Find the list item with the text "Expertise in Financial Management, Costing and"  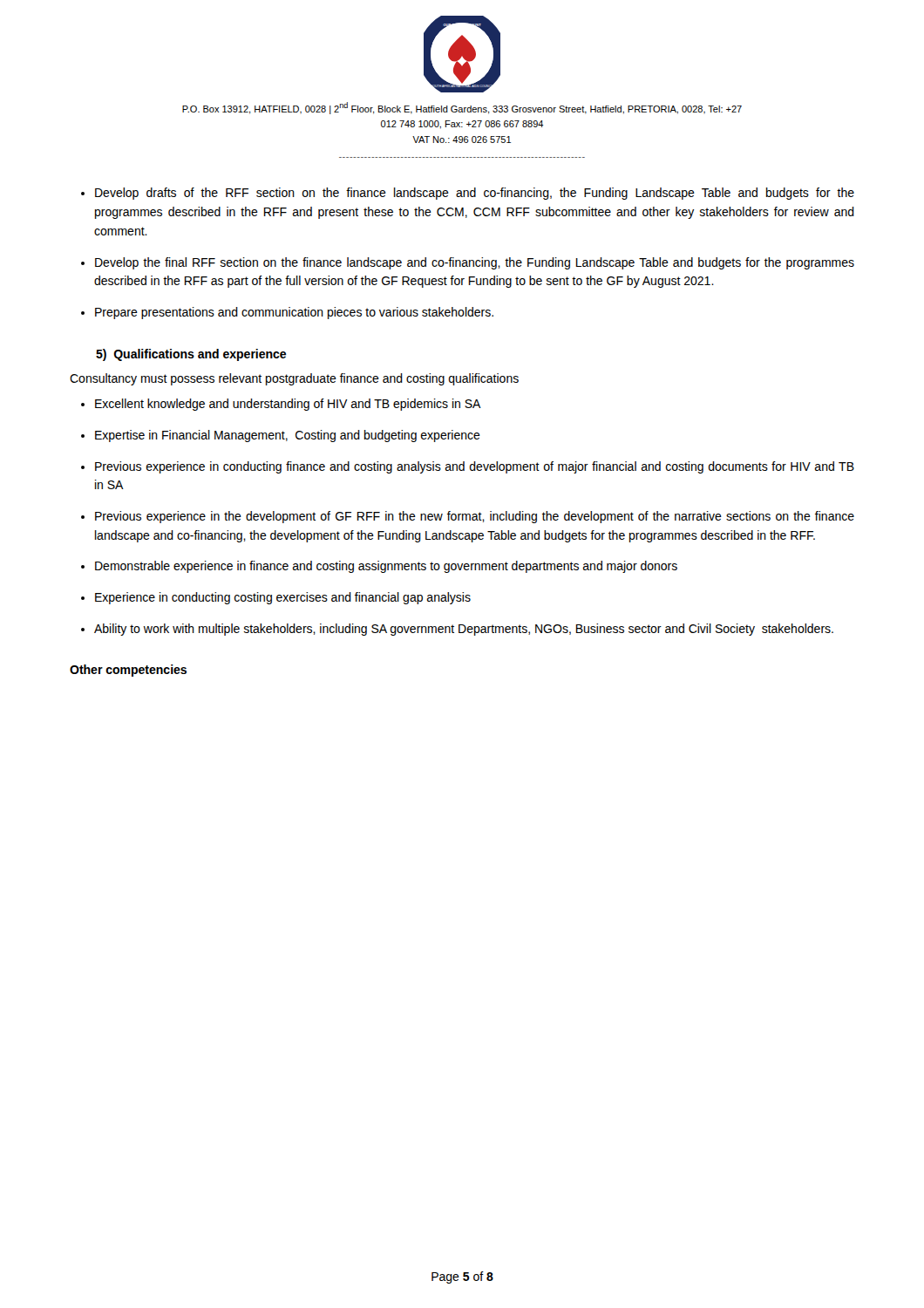(x=287, y=435)
